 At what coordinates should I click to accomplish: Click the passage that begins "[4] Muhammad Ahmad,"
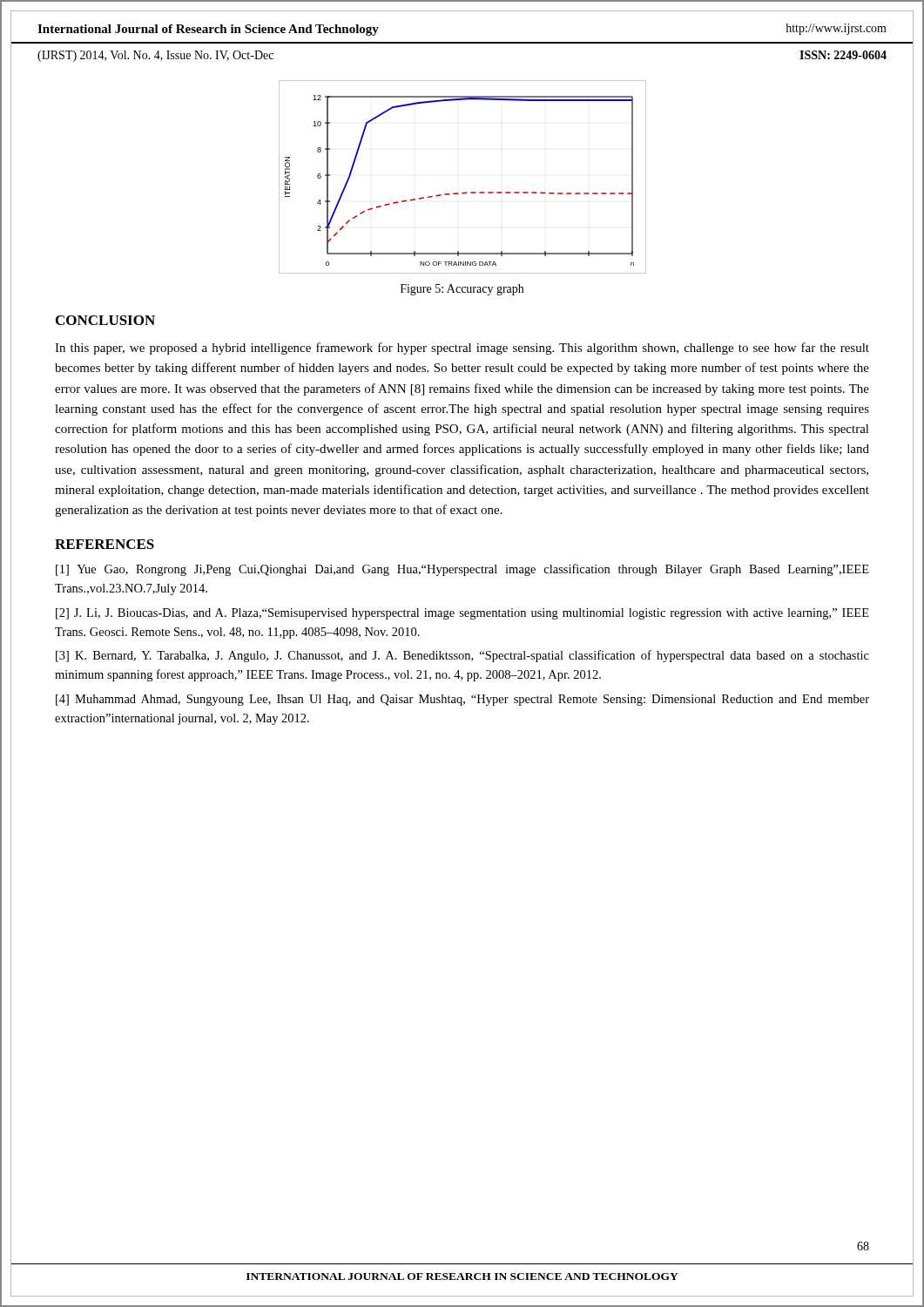tap(462, 708)
